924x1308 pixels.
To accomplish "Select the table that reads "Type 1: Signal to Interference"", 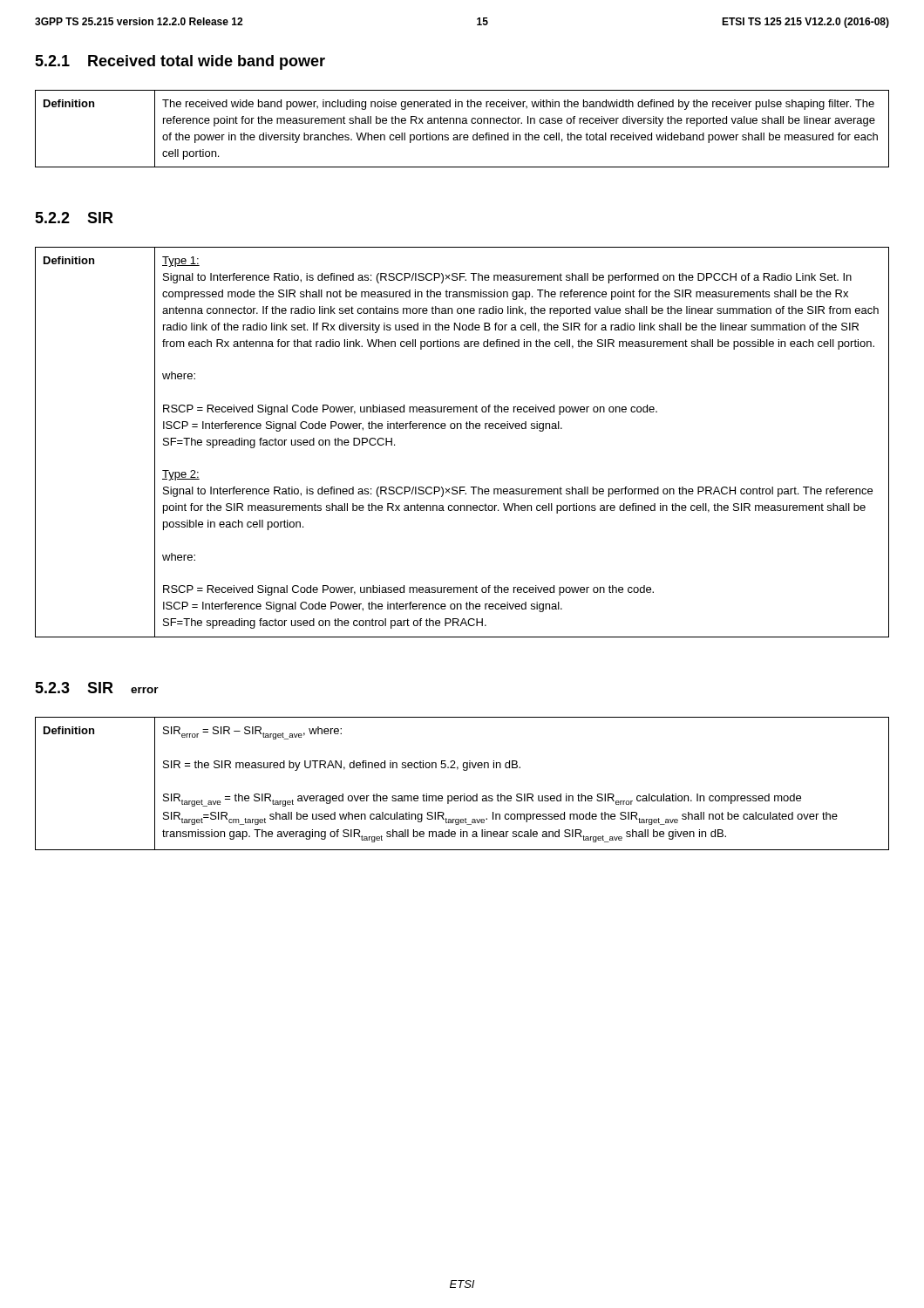I will coord(462,442).
